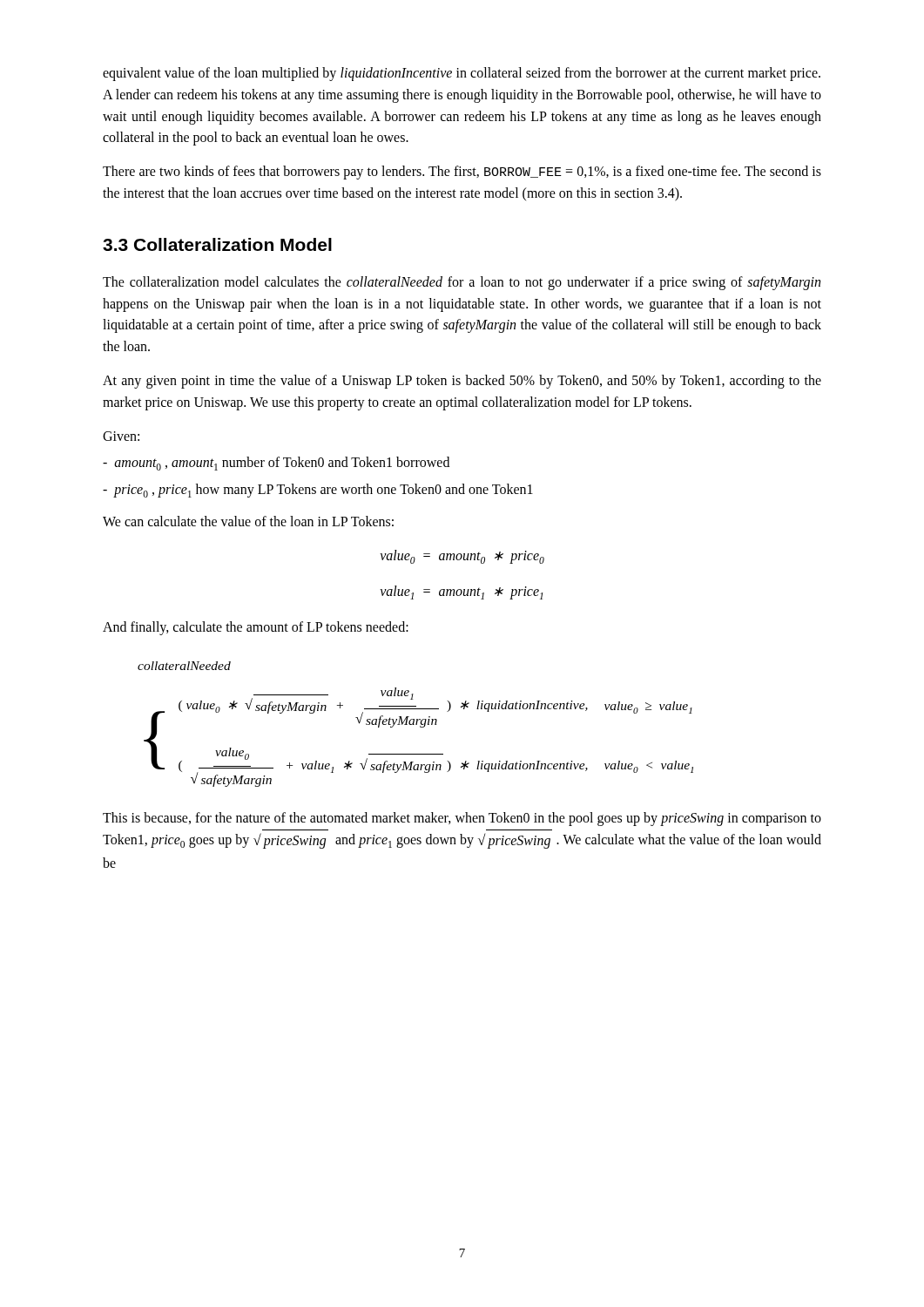
Task: Locate the element starting "The collateralization model calculates the collateralNeeded"
Action: point(462,315)
